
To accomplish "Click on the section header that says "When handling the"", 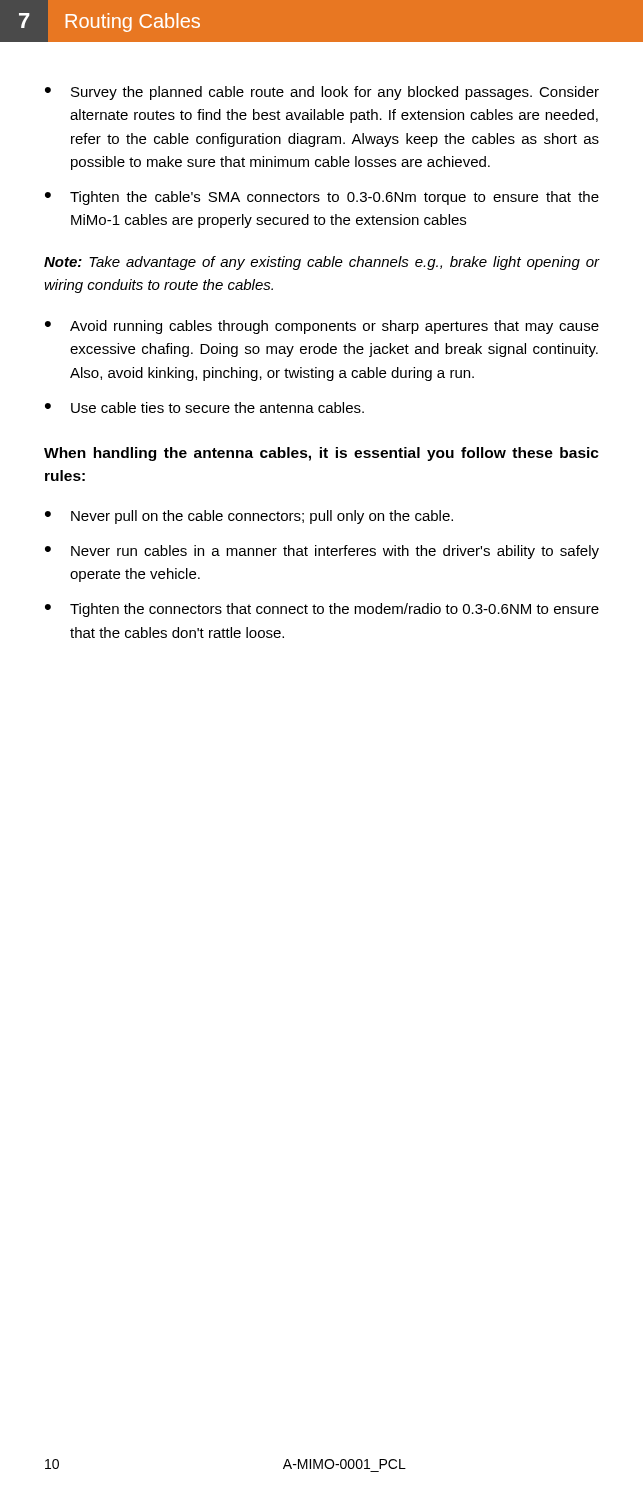I will pos(322,464).
